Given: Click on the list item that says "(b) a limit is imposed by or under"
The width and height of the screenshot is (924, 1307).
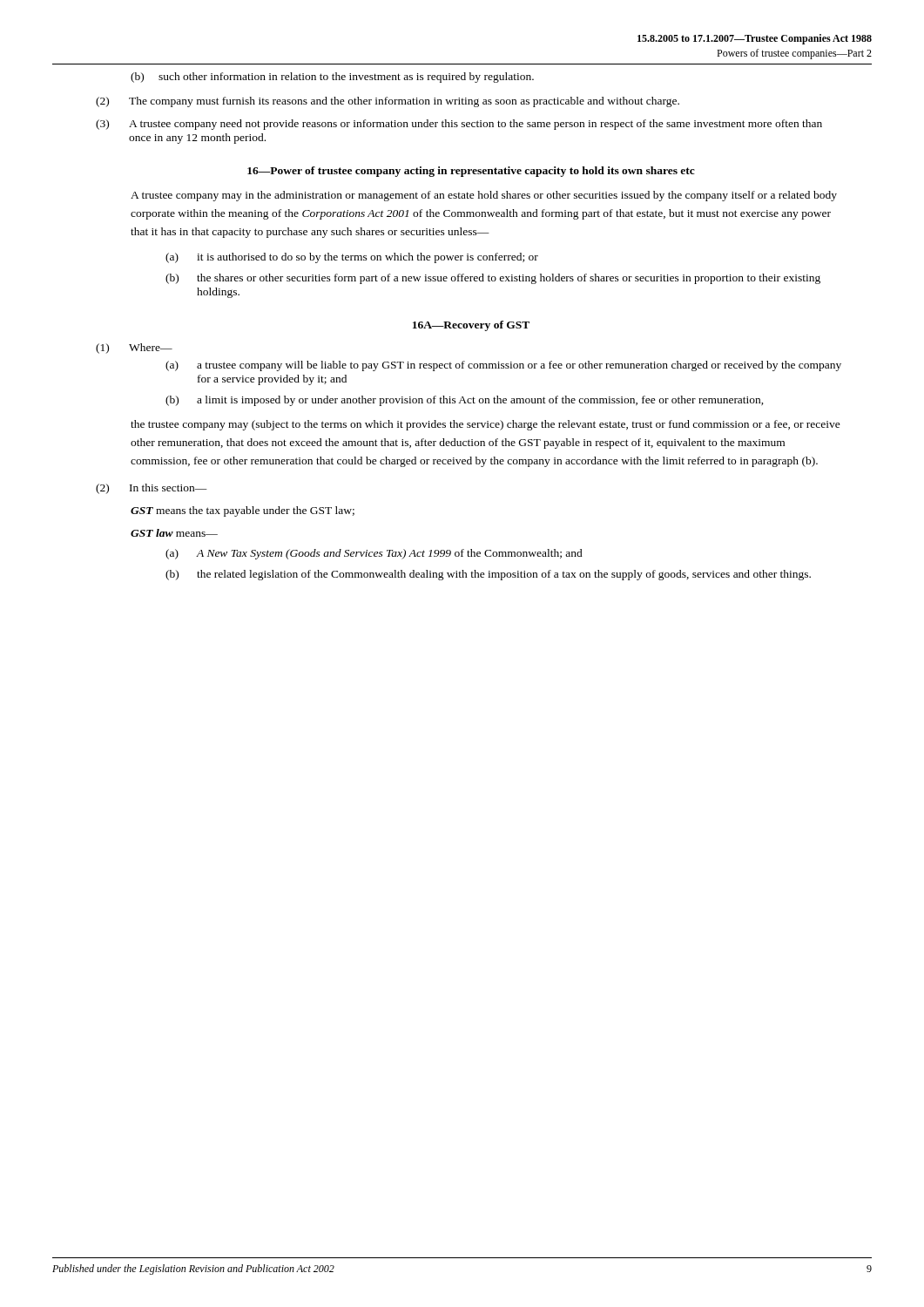Looking at the screenshot, I should coord(465,400).
